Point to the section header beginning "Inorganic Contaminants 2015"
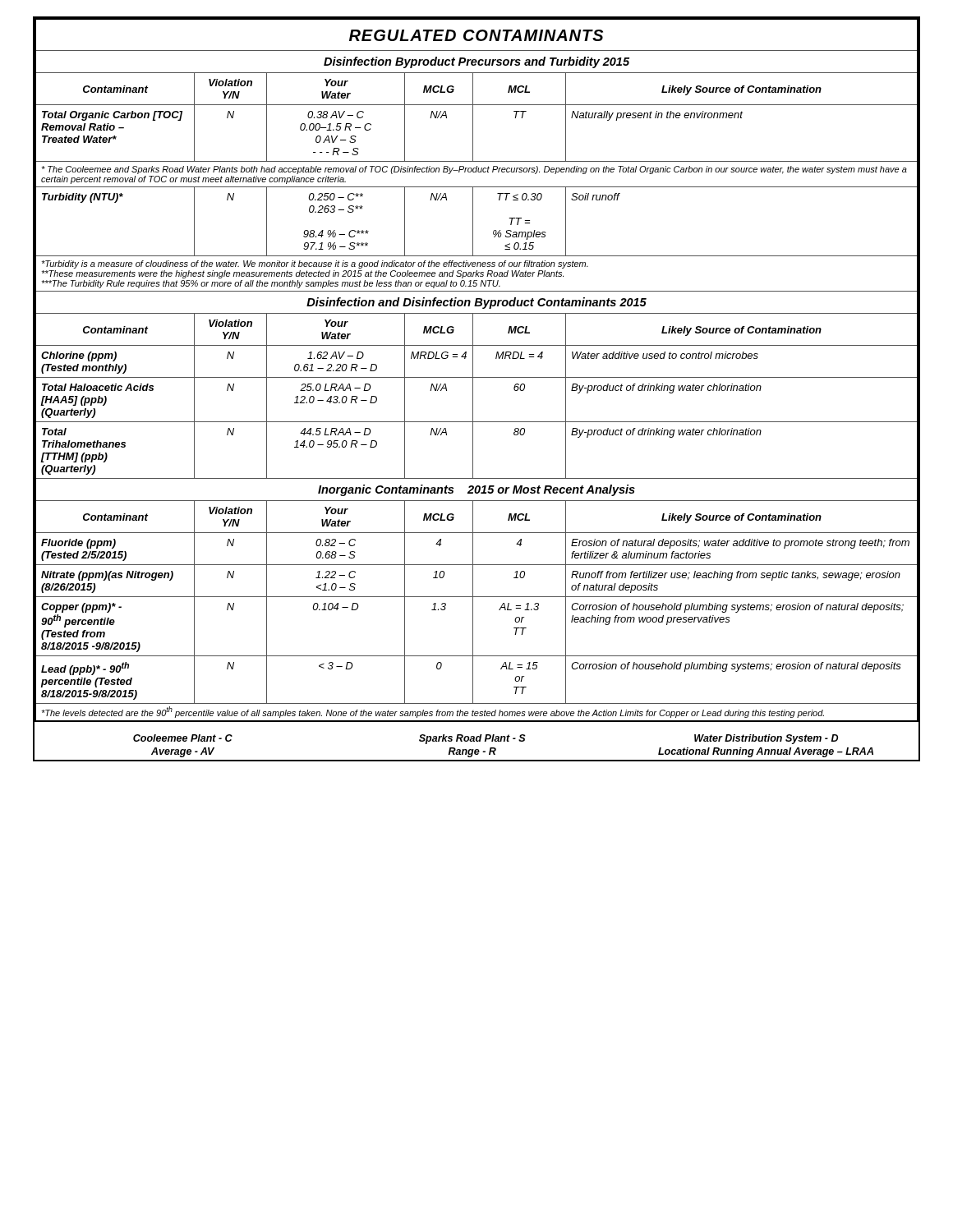 pos(476,490)
